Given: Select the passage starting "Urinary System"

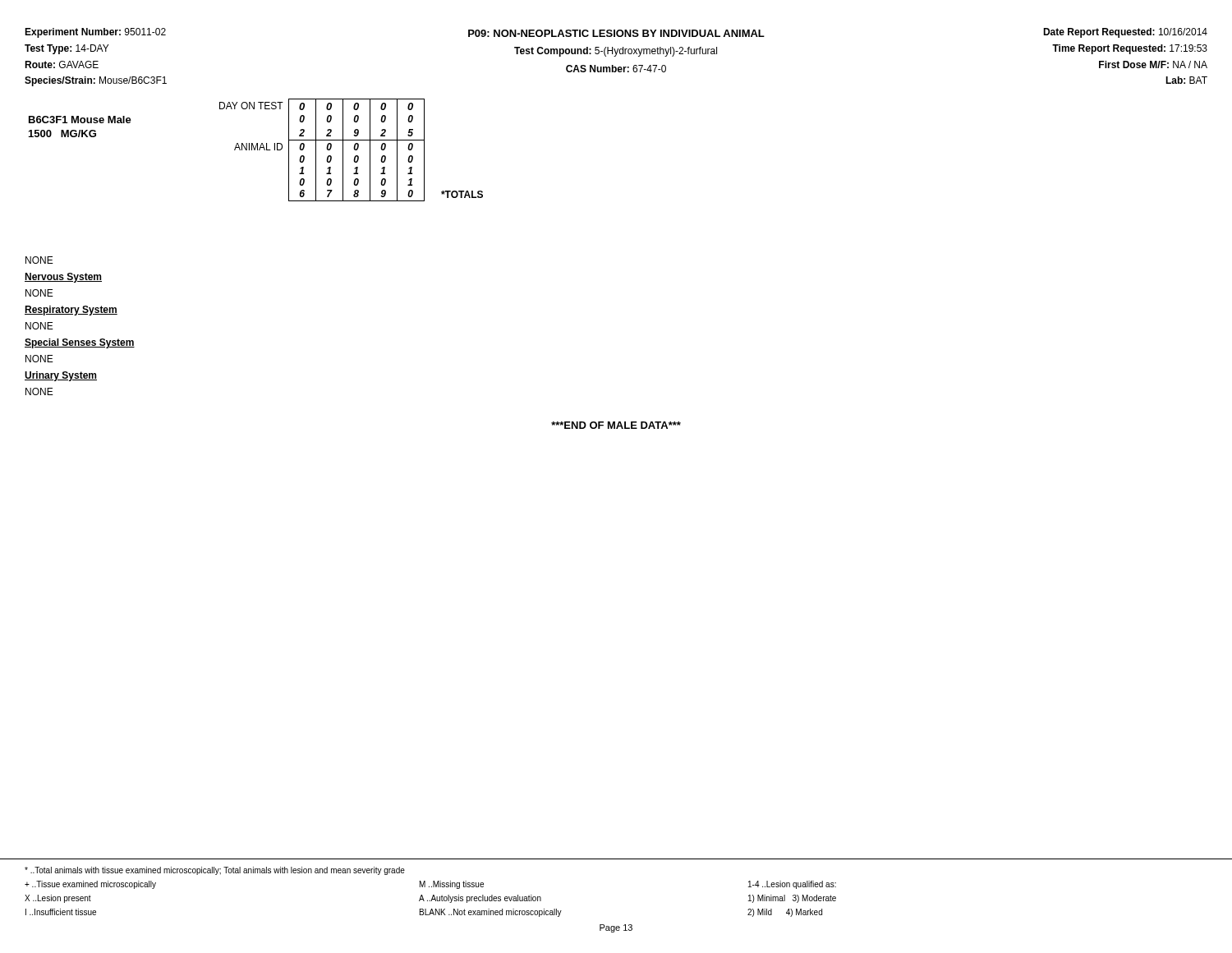Looking at the screenshot, I should tap(61, 375).
